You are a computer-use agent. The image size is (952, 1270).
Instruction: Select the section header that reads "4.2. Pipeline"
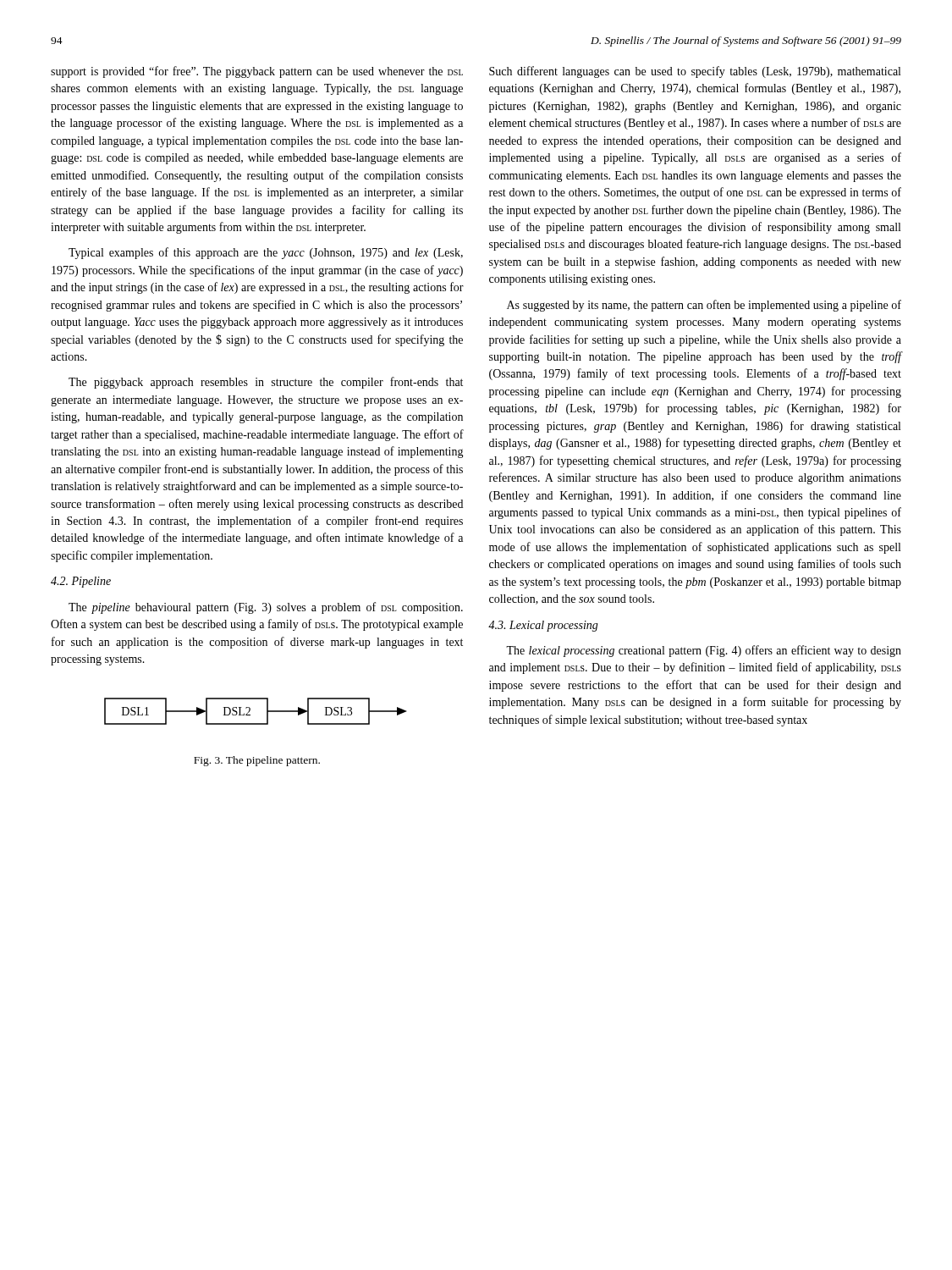pyautogui.click(x=81, y=582)
